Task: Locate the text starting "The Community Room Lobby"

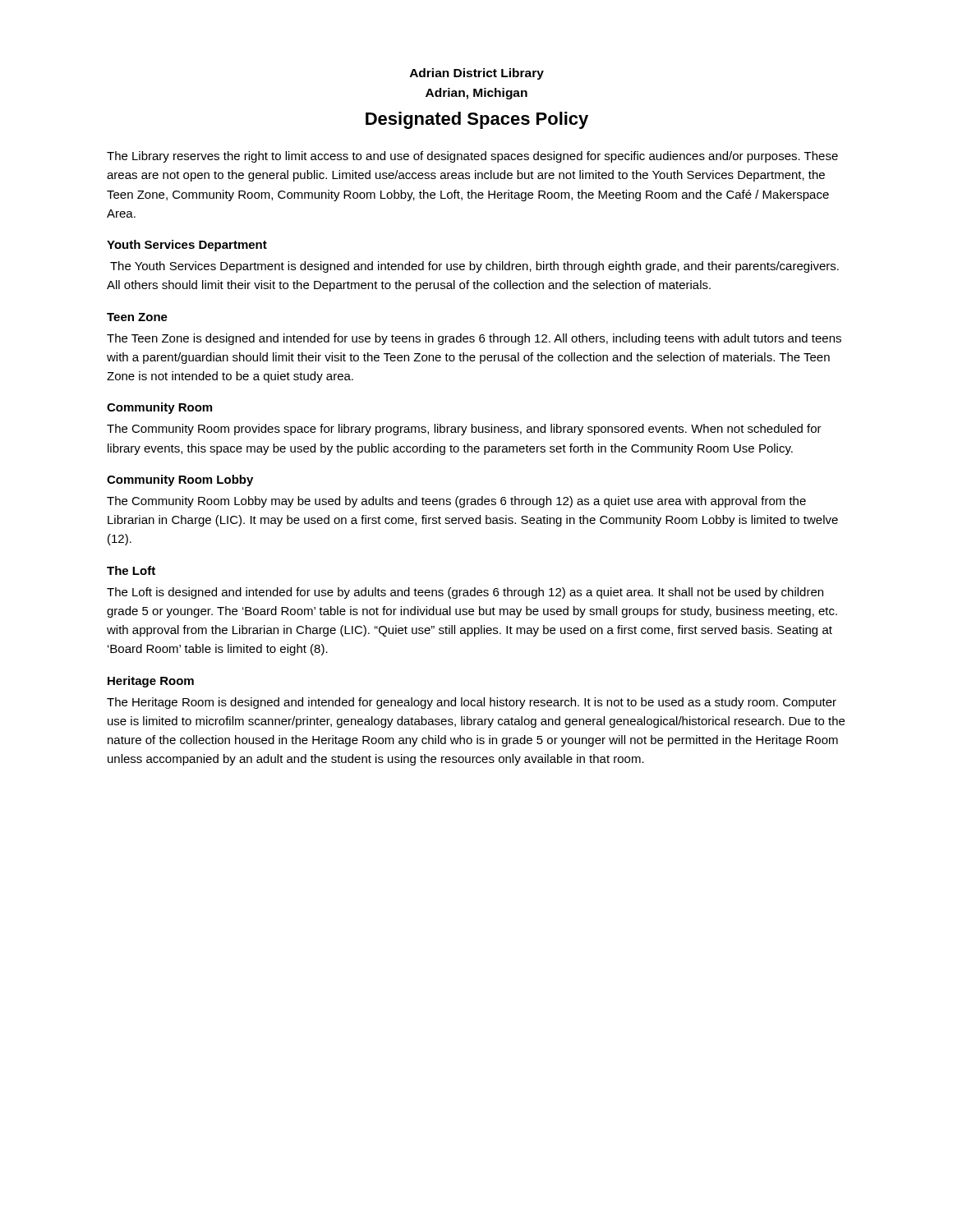Action: coord(473,519)
